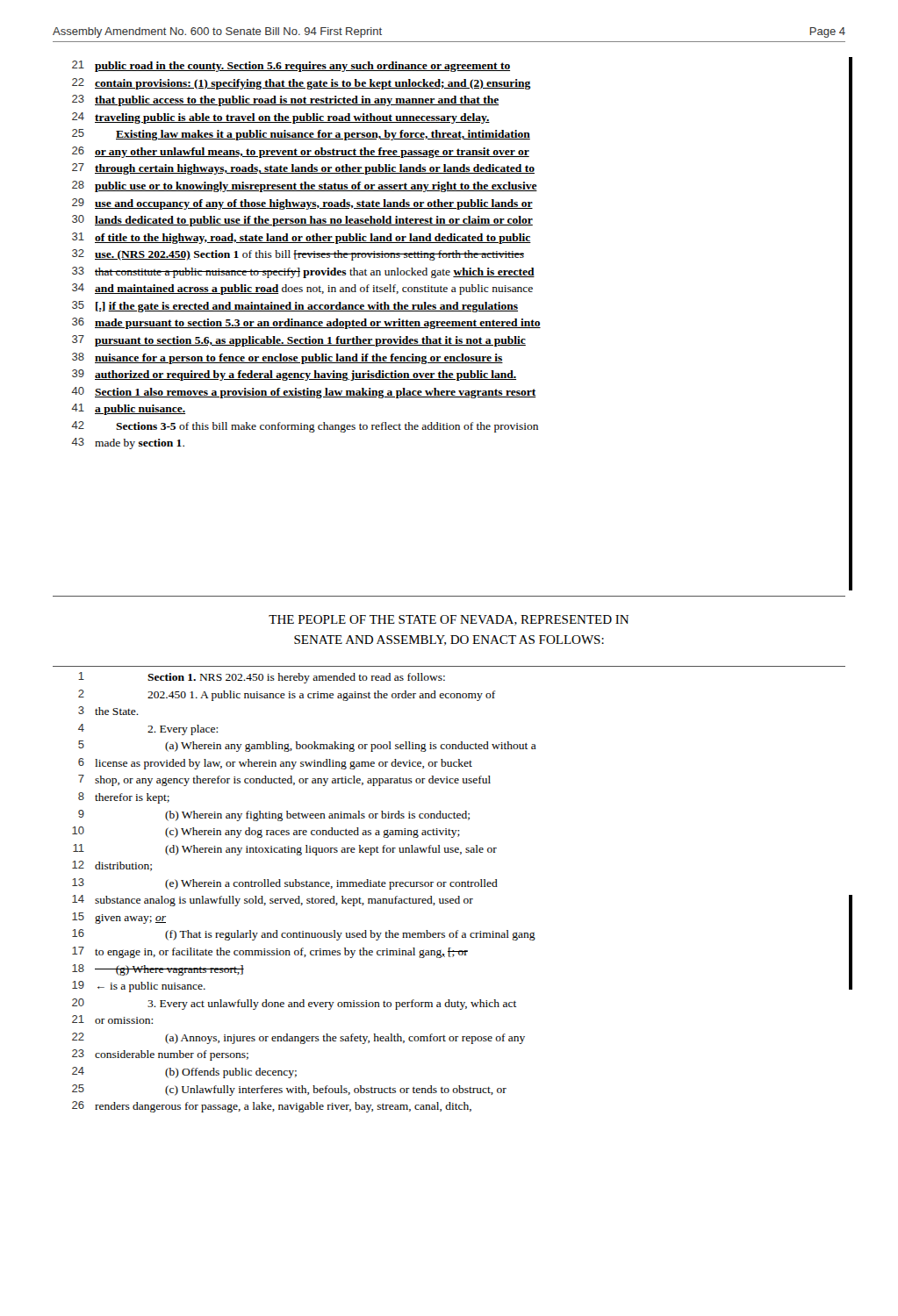This screenshot has width=898, height=1316.
Task: Select the region starting "21 public road in the county. Section"
Action: [x=449, y=254]
